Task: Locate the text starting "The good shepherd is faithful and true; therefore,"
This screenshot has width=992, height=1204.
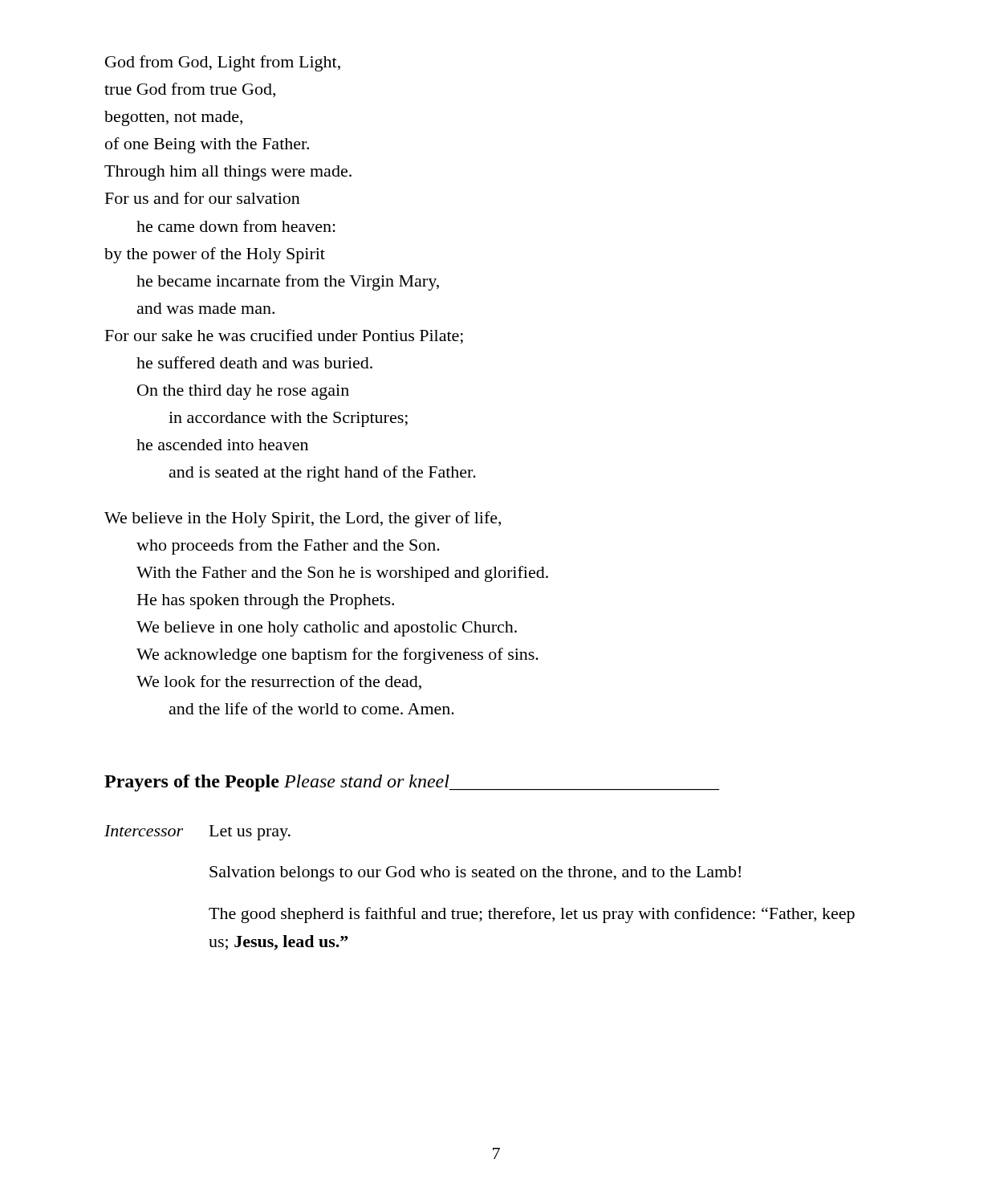Action: coord(532,927)
